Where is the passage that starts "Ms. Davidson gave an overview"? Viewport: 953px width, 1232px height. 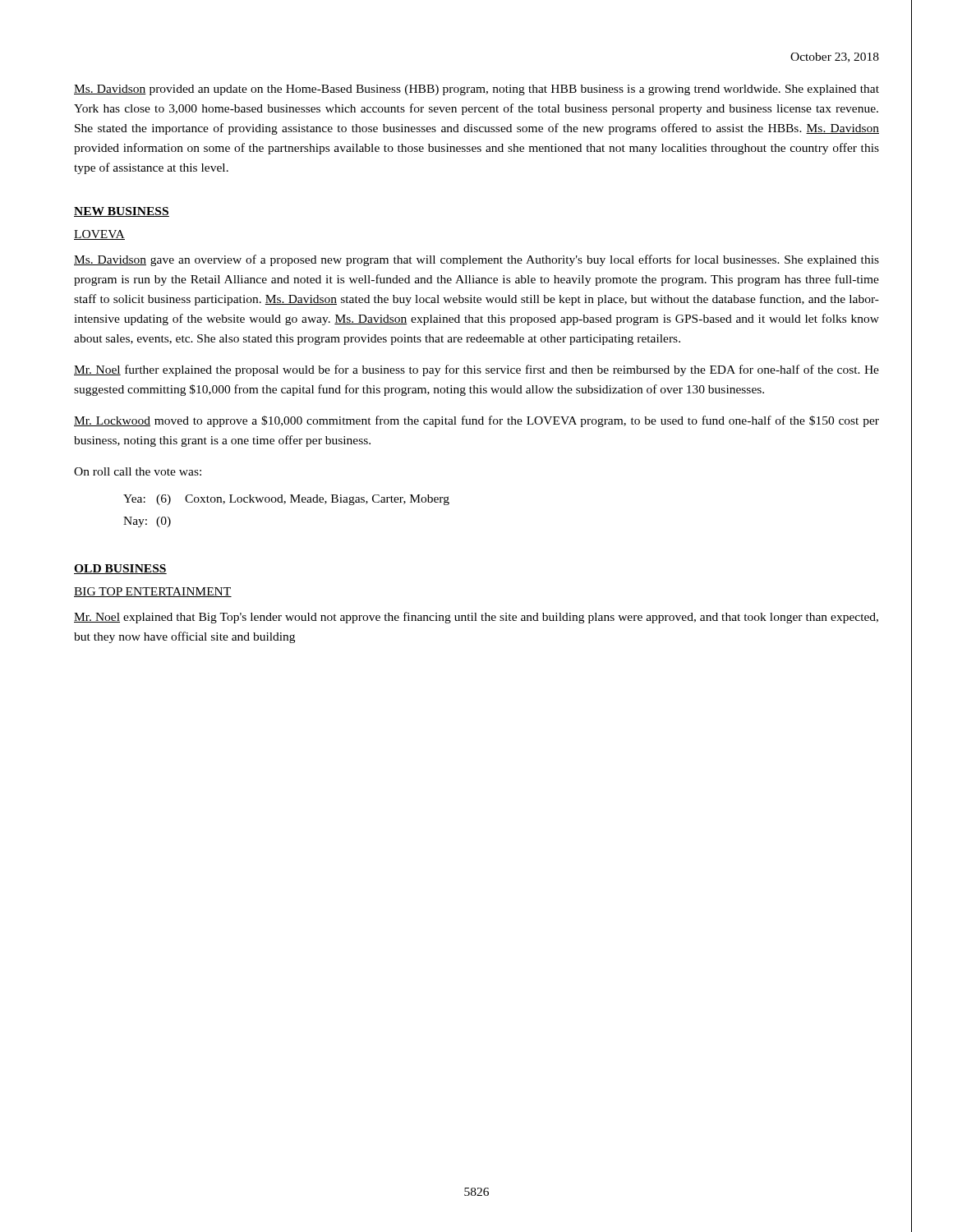pos(476,299)
